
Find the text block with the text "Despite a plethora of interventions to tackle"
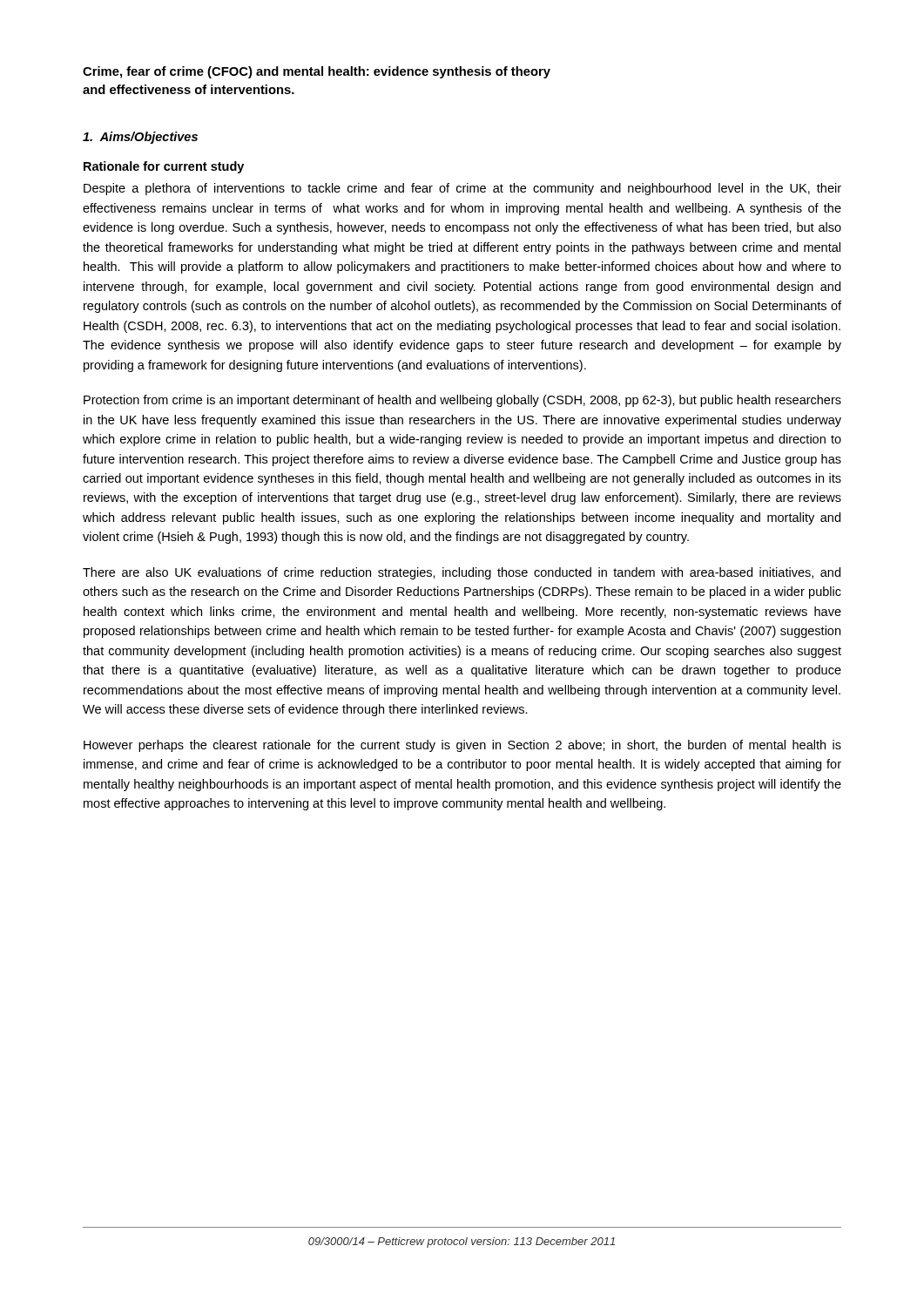(x=462, y=277)
